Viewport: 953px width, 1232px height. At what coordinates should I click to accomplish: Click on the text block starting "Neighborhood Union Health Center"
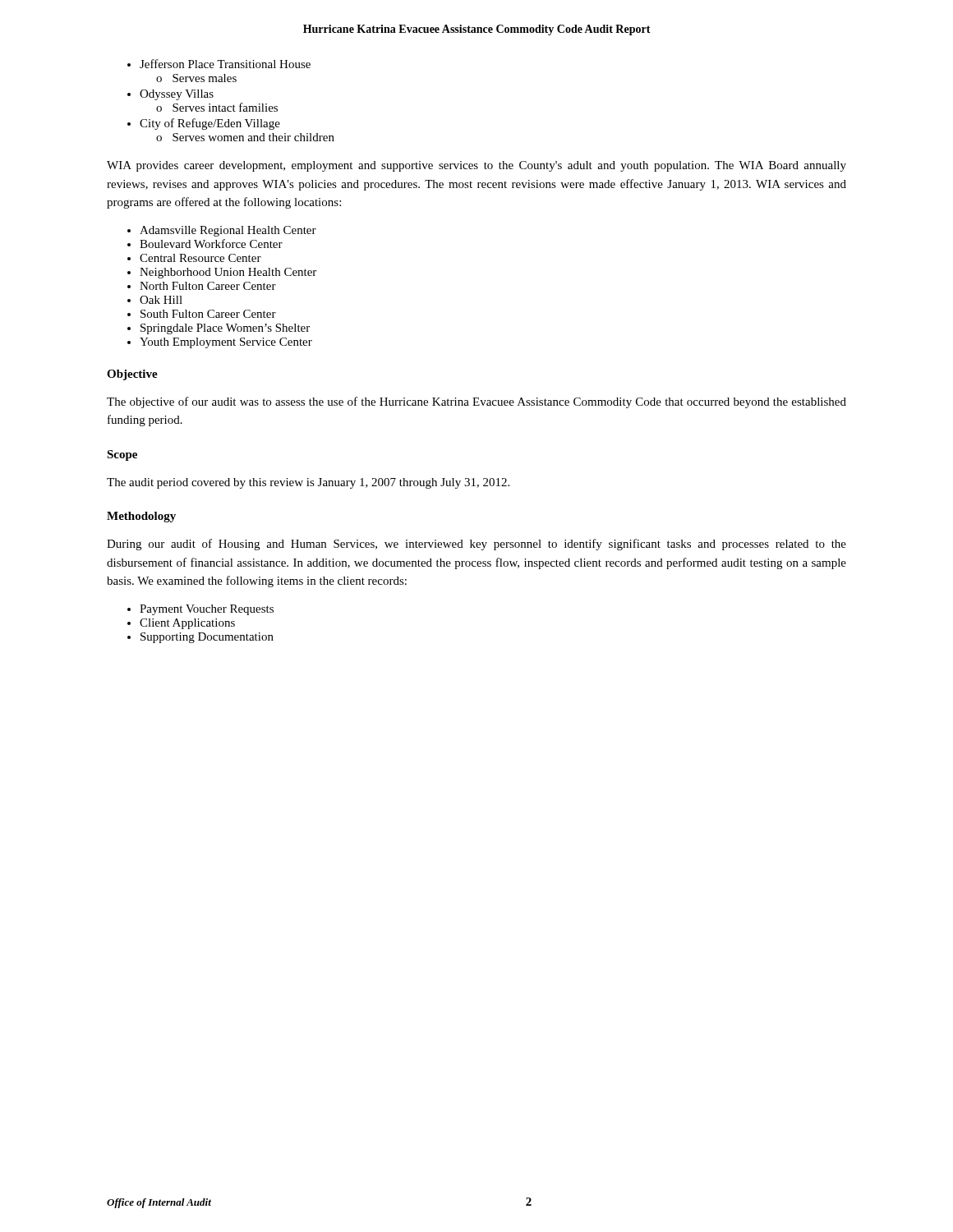coord(228,271)
